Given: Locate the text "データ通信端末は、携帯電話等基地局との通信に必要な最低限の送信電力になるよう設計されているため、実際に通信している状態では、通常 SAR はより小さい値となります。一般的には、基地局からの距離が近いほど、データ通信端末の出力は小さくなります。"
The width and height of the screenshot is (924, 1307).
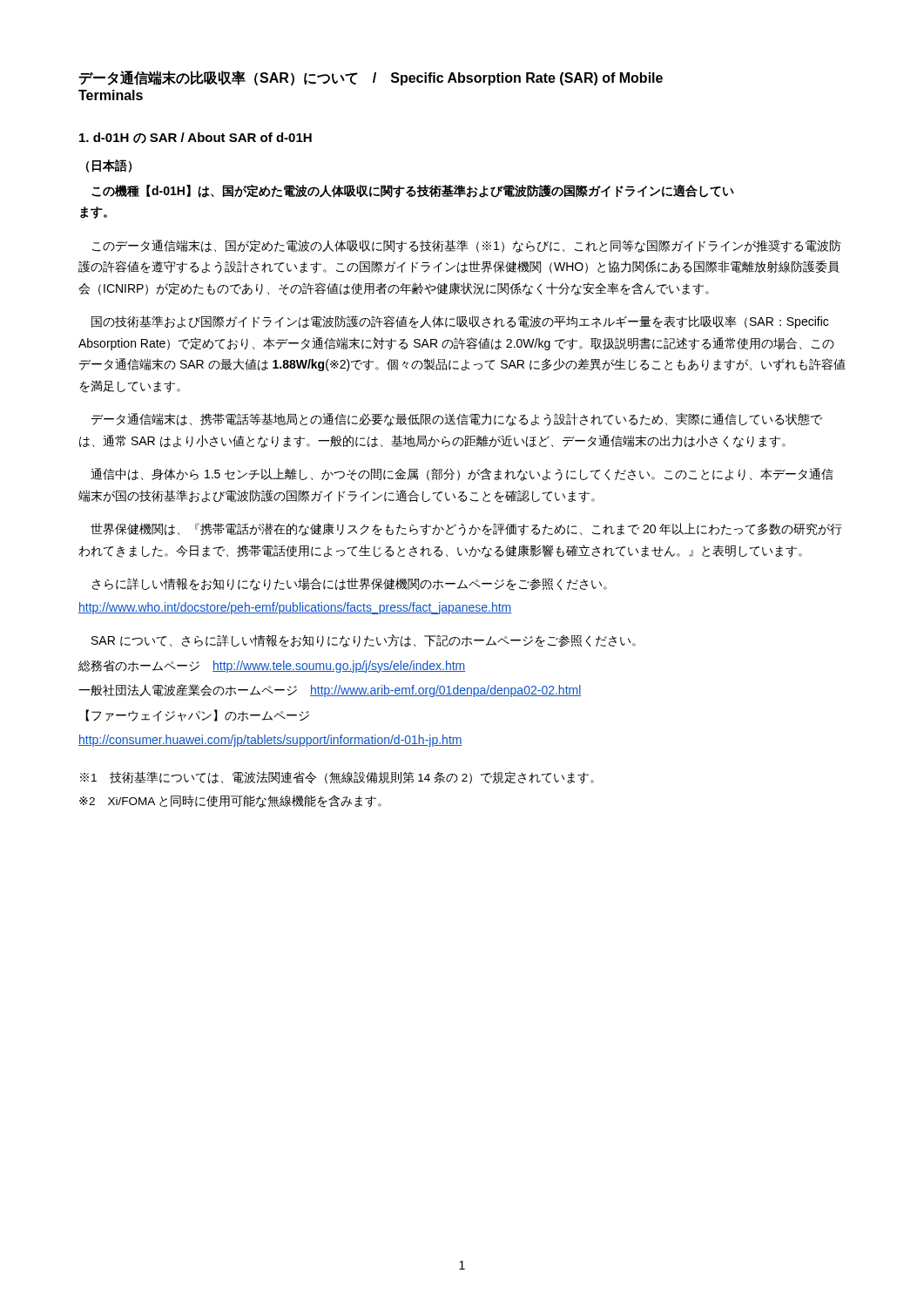Looking at the screenshot, I should click(450, 430).
